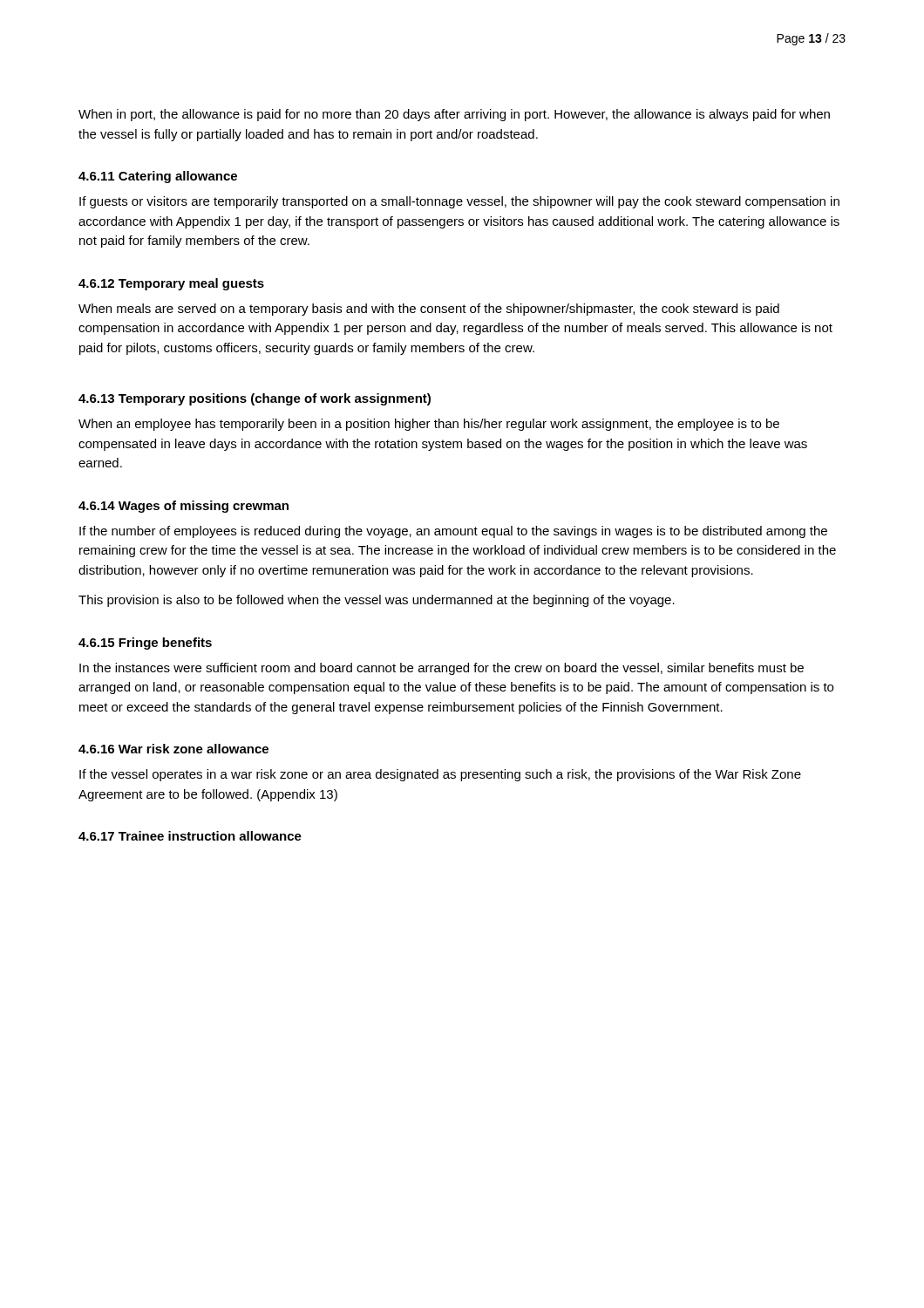Find the section header containing "4.6.13 Temporary positions (change of work assignment)"
The image size is (924, 1308).
click(255, 398)
